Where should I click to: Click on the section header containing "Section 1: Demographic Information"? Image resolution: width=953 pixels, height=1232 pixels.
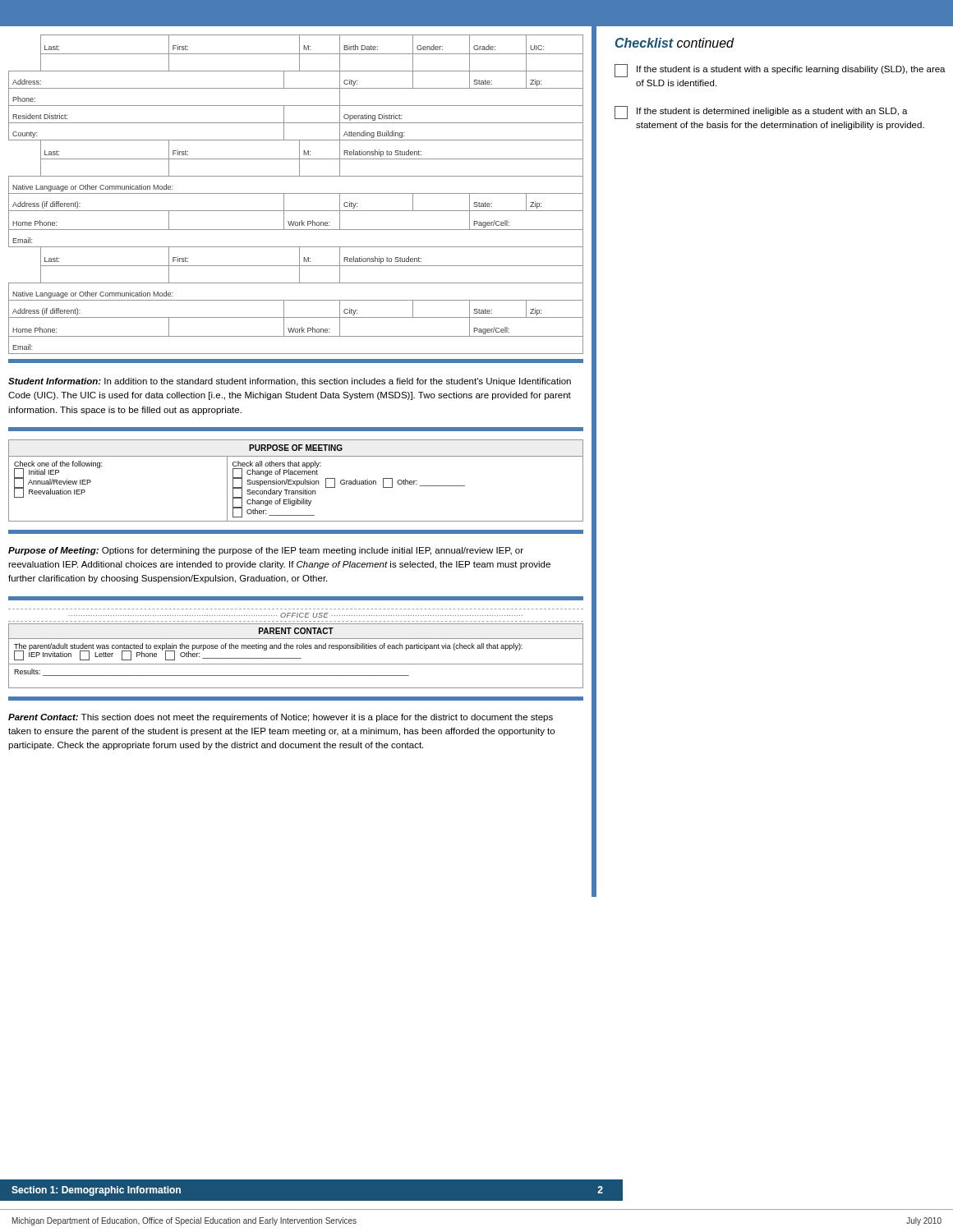point(307,1190)
